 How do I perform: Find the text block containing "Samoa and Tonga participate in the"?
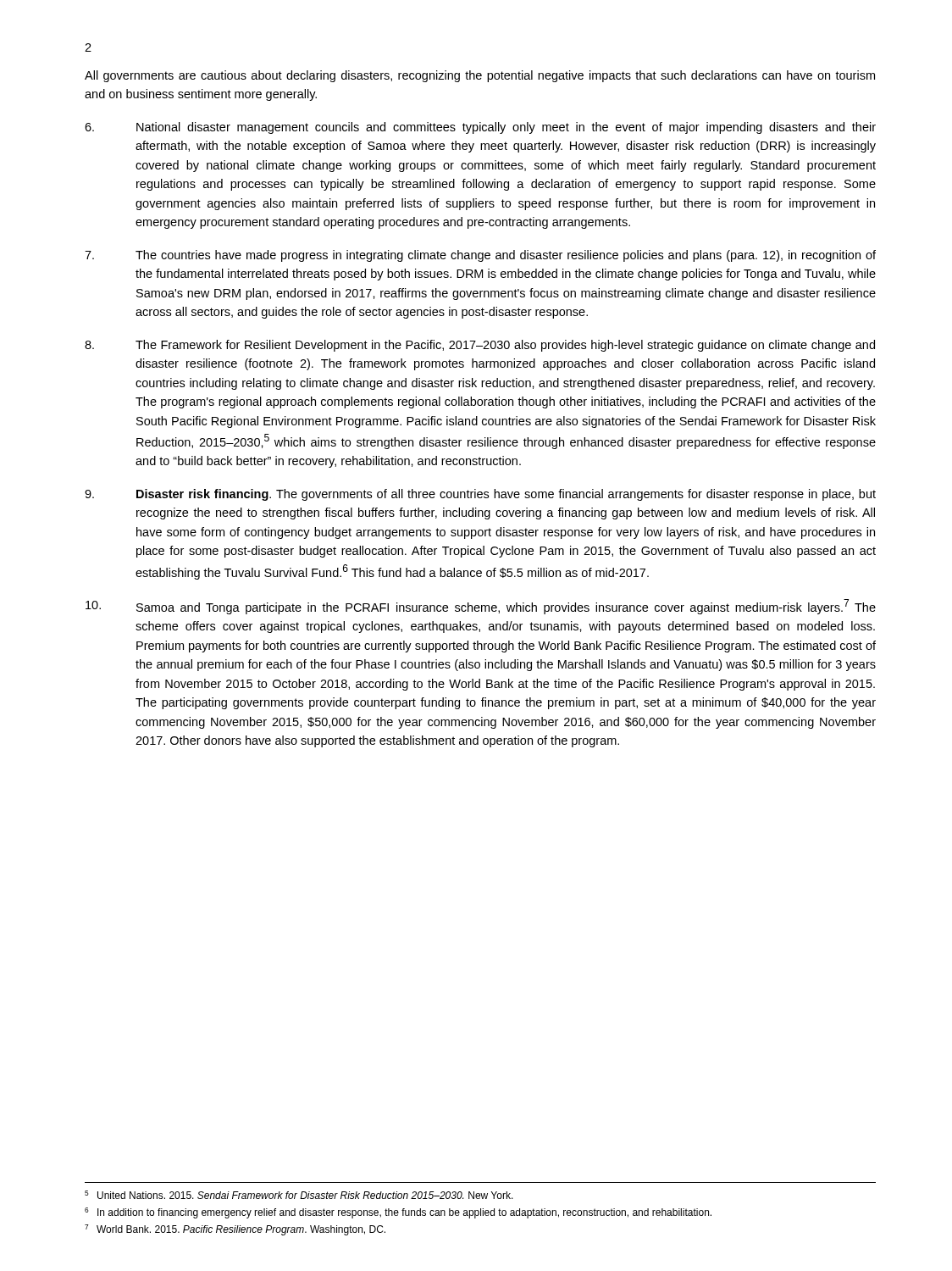point(480,673)
